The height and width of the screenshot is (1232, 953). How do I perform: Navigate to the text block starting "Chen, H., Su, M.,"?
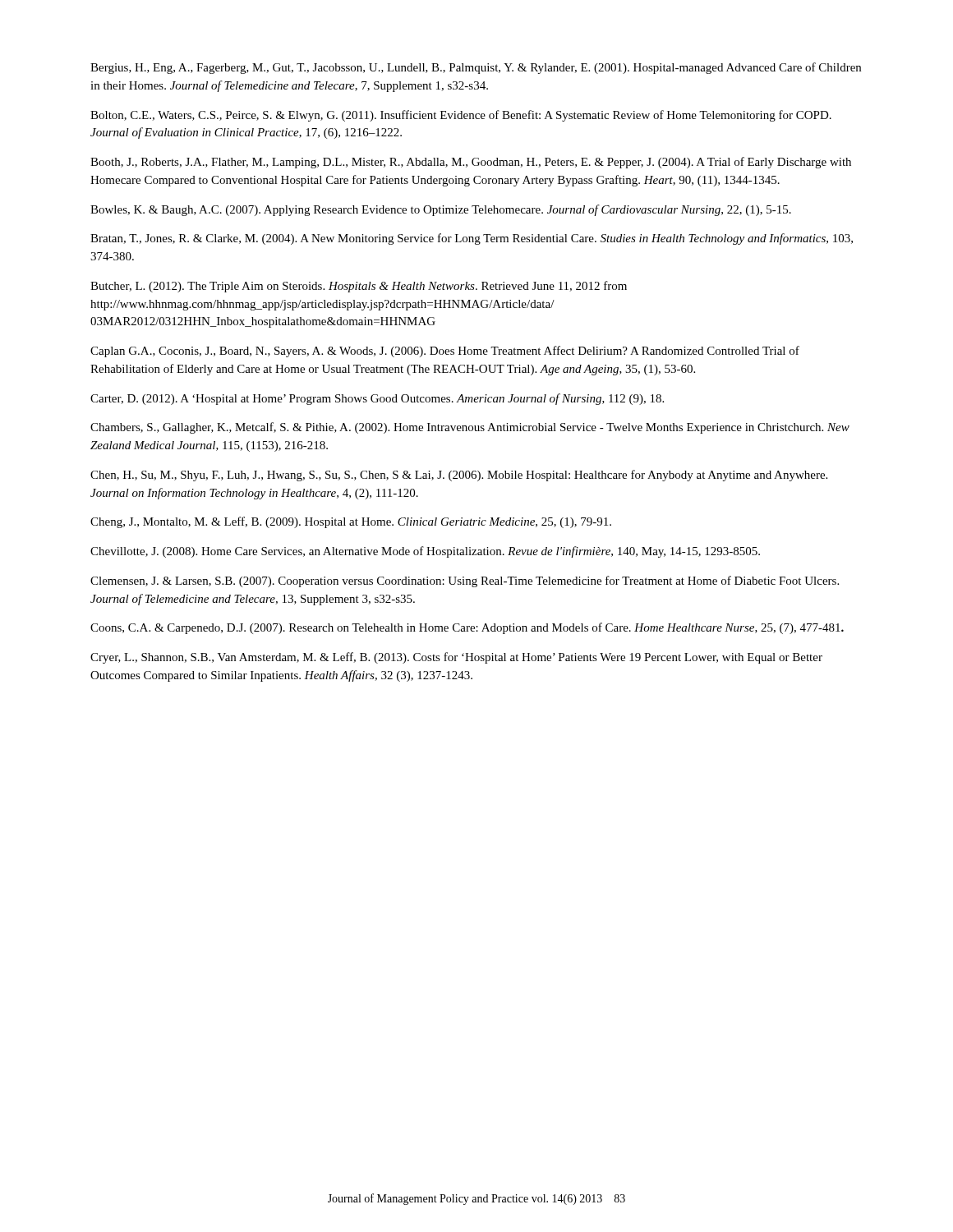coord(459,483)
